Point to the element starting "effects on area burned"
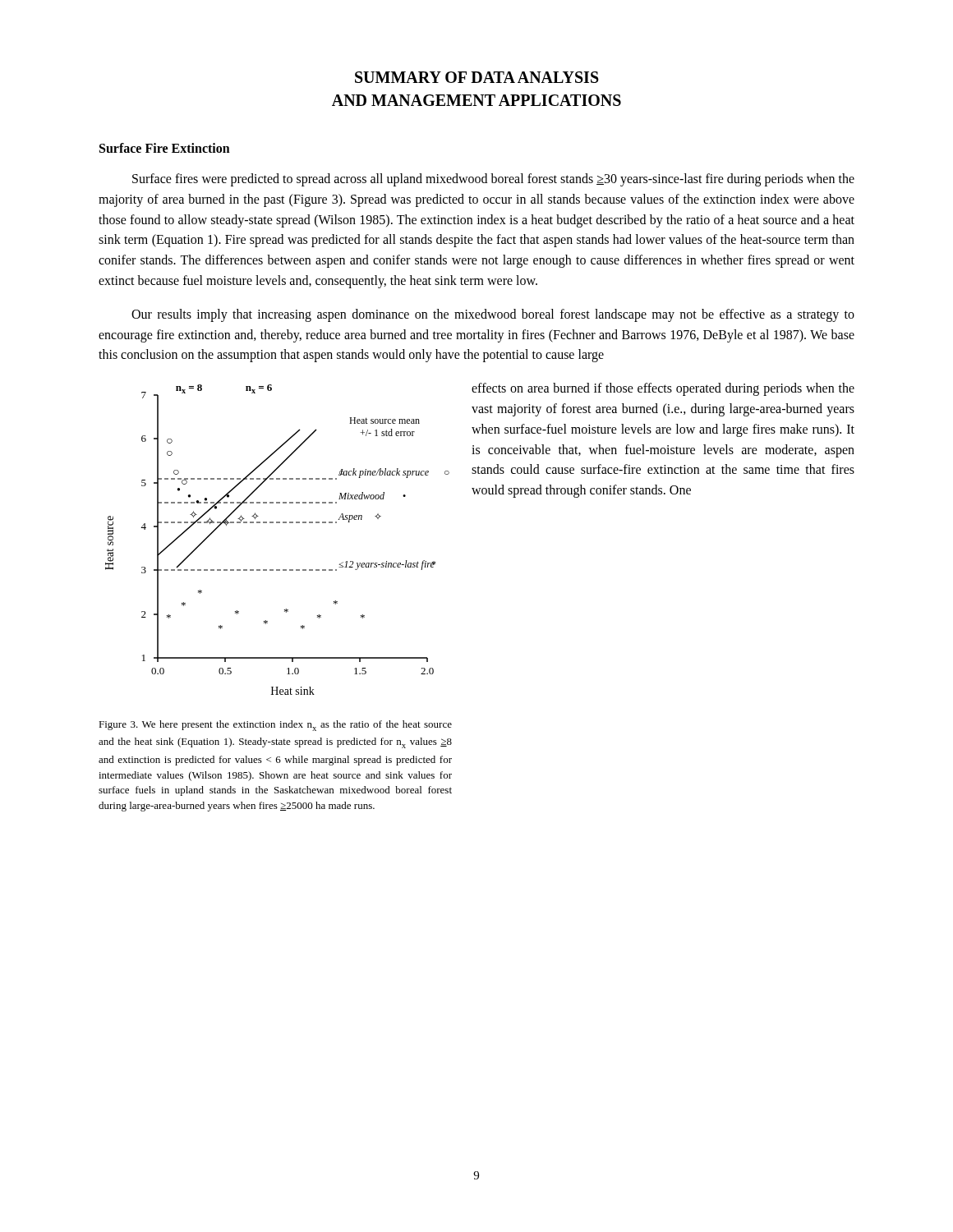Screen dimensions: 1232x953 tap(663, 439)
